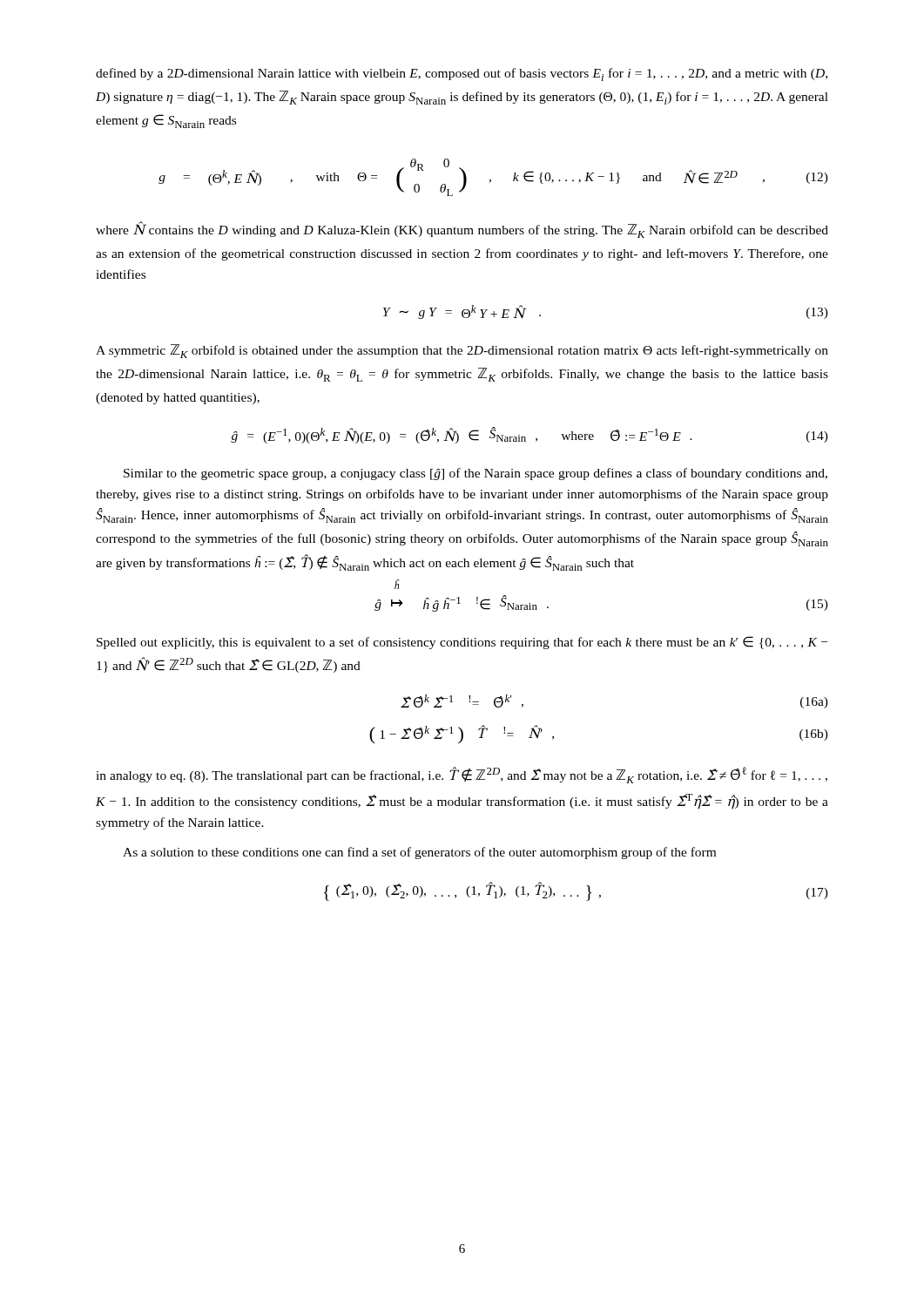Where is the passage that starts "in analogy to"?
Image resolution: width=924 pixels, height=1307 pixels.
(462, 798)
